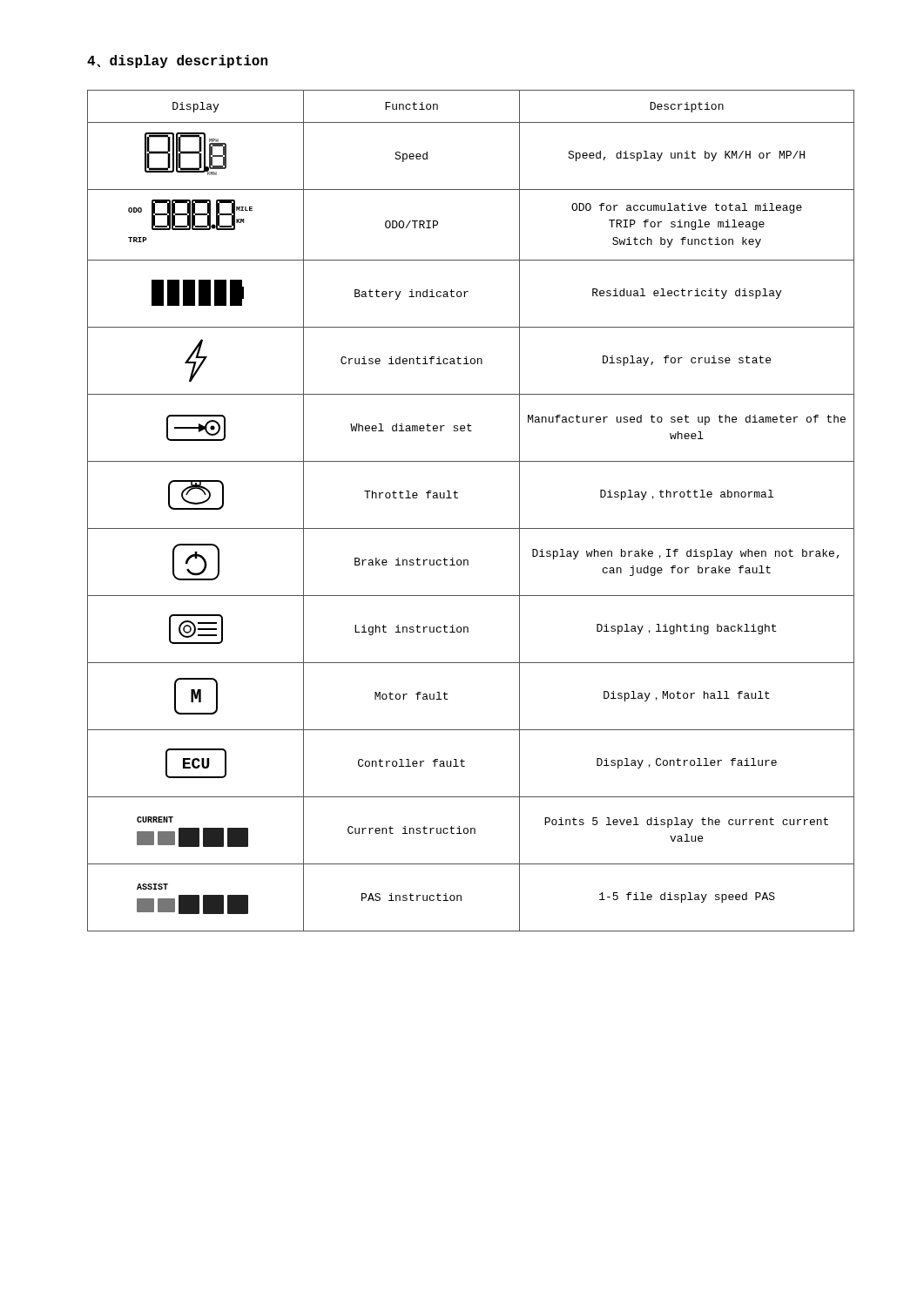Locate the table

[471, 511]
